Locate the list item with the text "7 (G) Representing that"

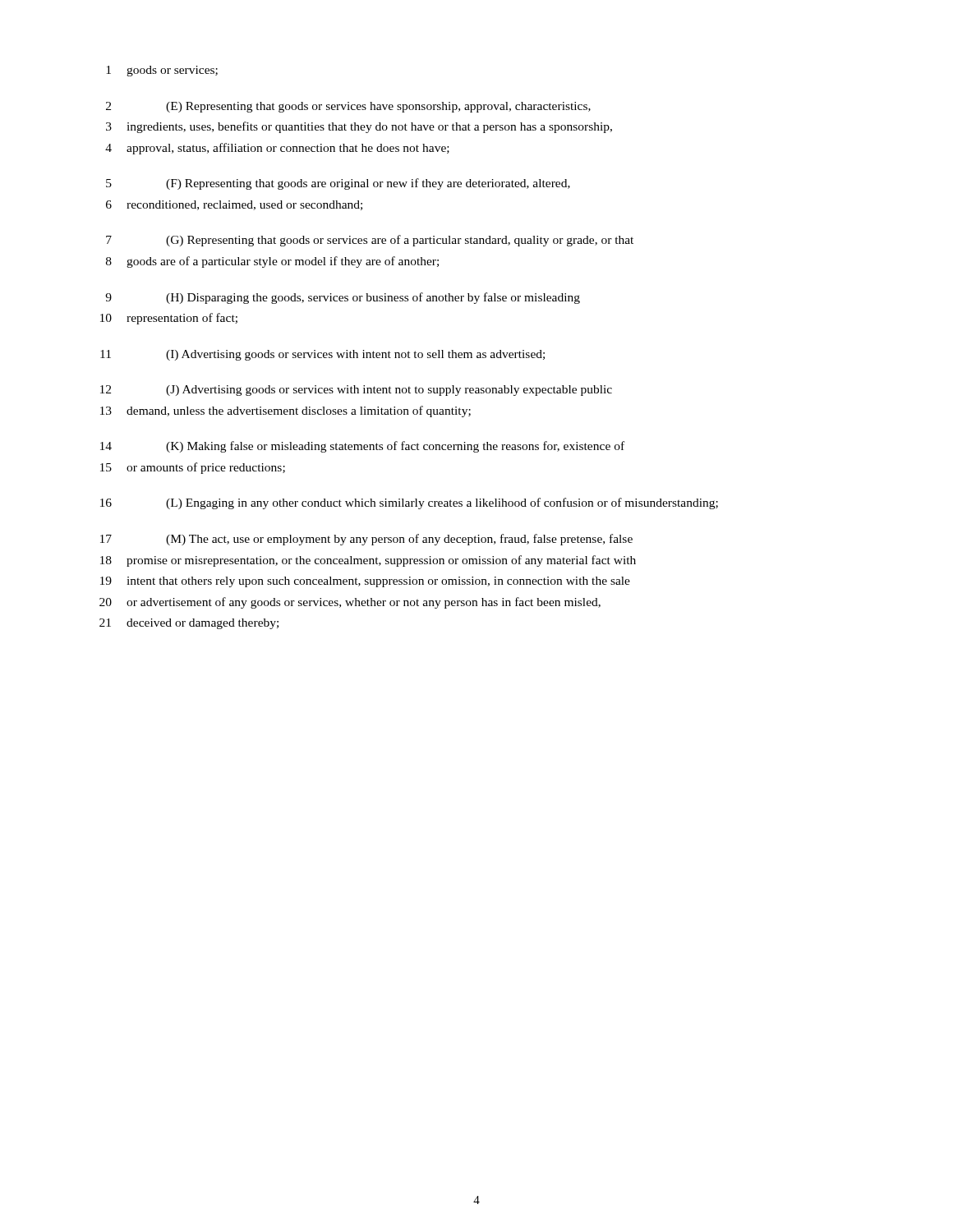click(476, 250)
